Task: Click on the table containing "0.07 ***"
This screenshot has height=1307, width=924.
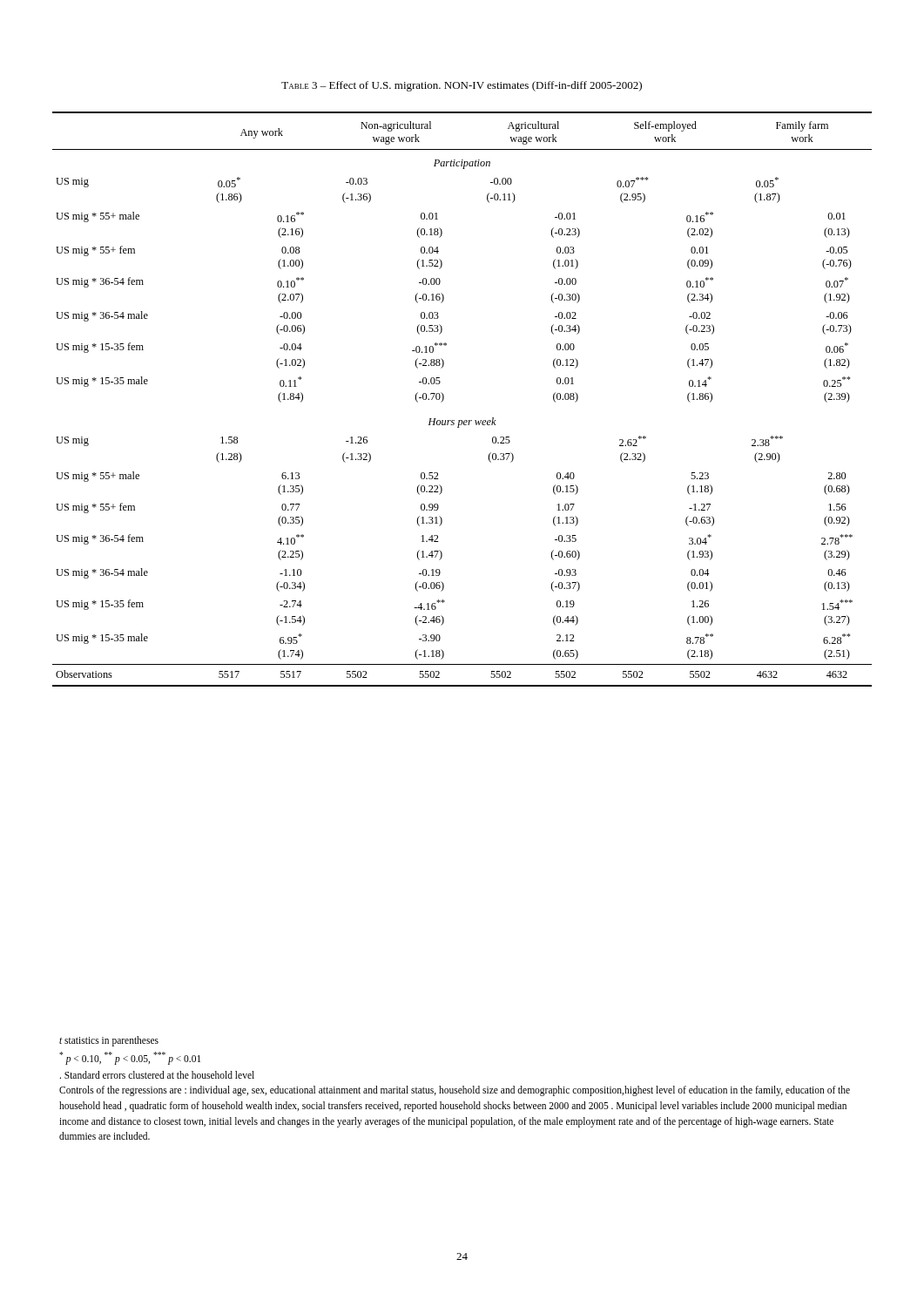Action: click(x=462, y=399)
